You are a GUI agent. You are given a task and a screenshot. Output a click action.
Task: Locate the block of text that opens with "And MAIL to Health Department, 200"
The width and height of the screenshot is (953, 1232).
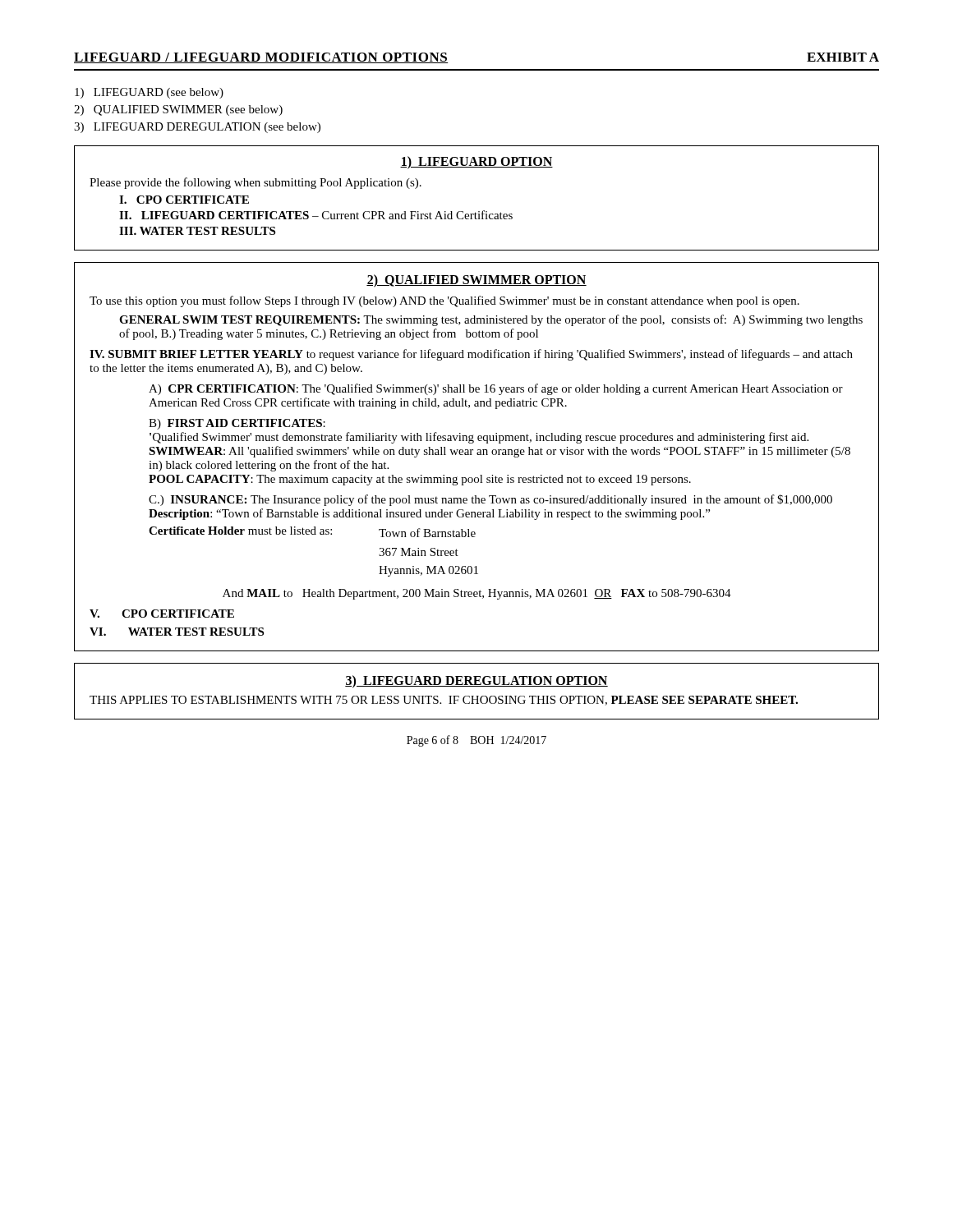pyautogui.click(x=476, y=593)
